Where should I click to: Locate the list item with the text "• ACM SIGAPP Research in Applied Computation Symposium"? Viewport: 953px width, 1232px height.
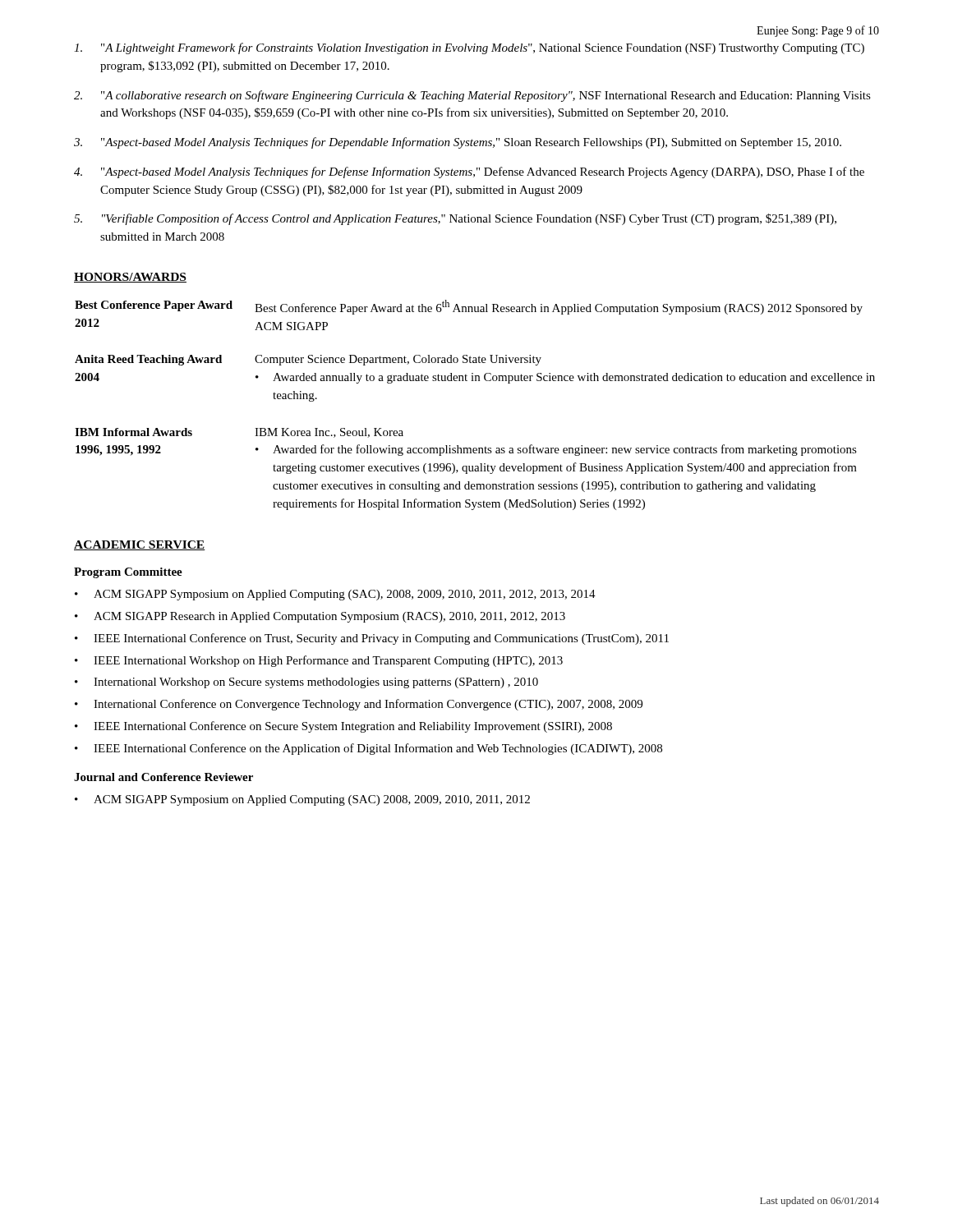(x=476, y=617)
